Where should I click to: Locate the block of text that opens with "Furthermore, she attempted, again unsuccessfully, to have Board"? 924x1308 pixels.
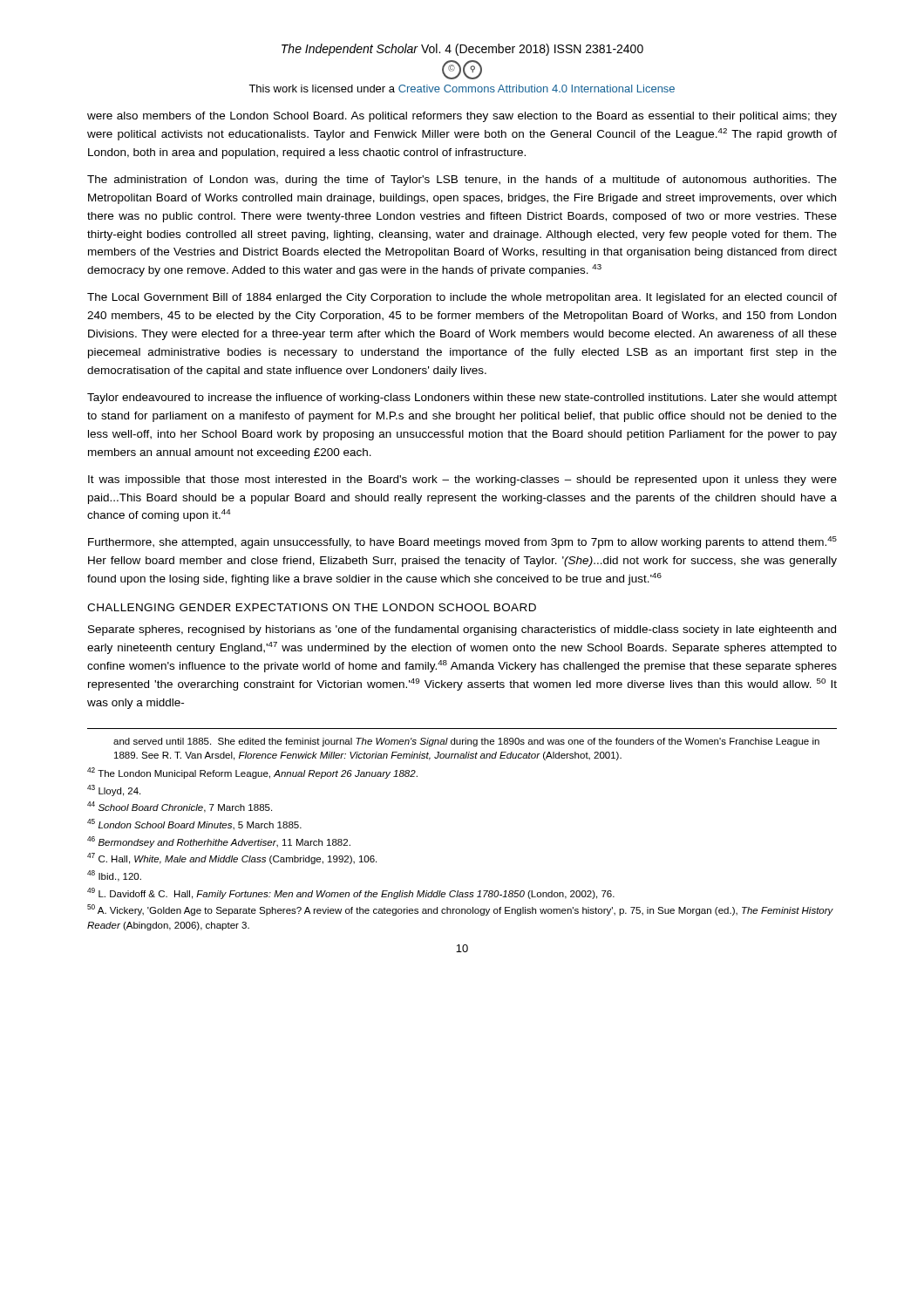point(462,560)
